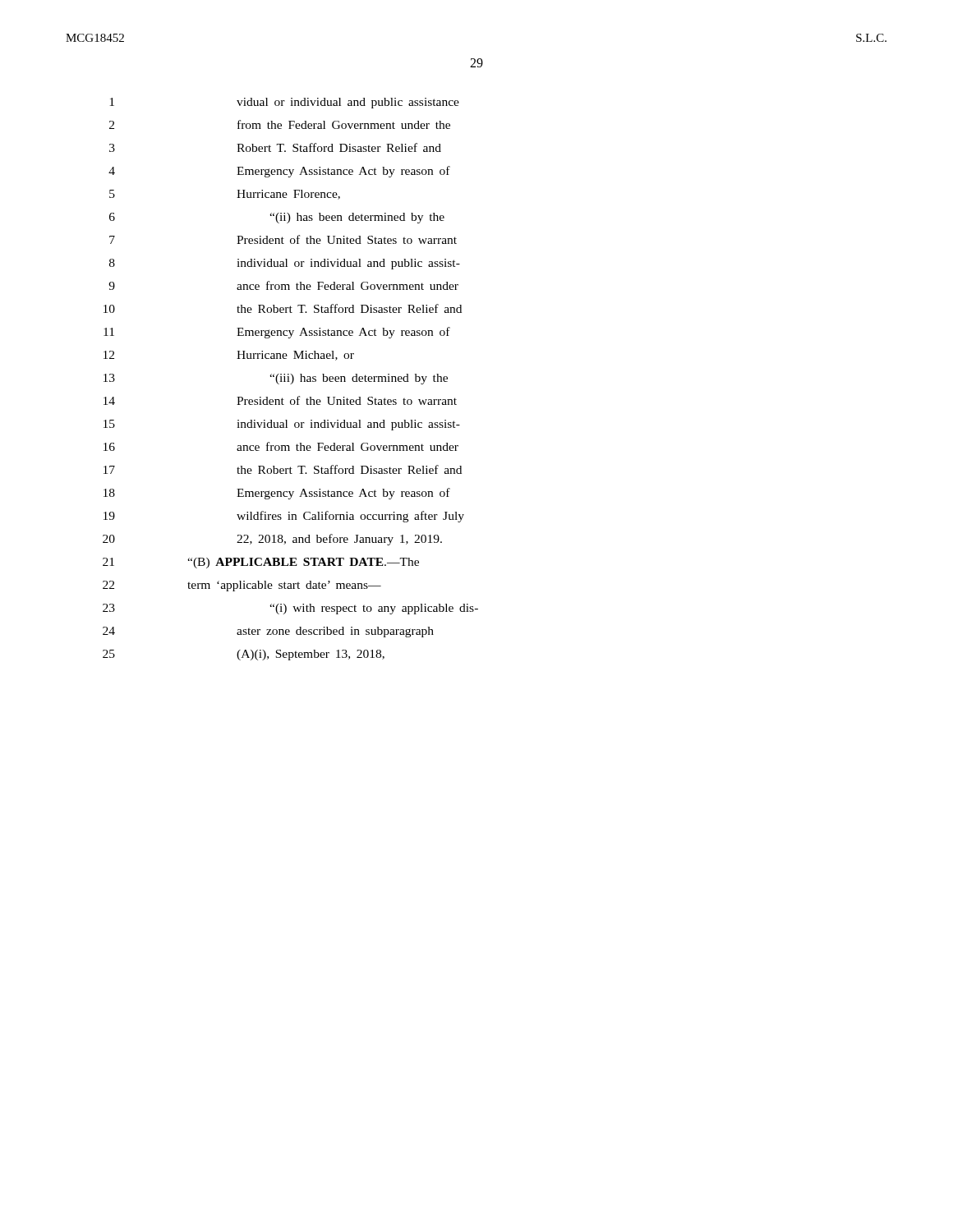
Task: Locate the region starting "1 vidual or individual and"
Action: tap(284, 103)
